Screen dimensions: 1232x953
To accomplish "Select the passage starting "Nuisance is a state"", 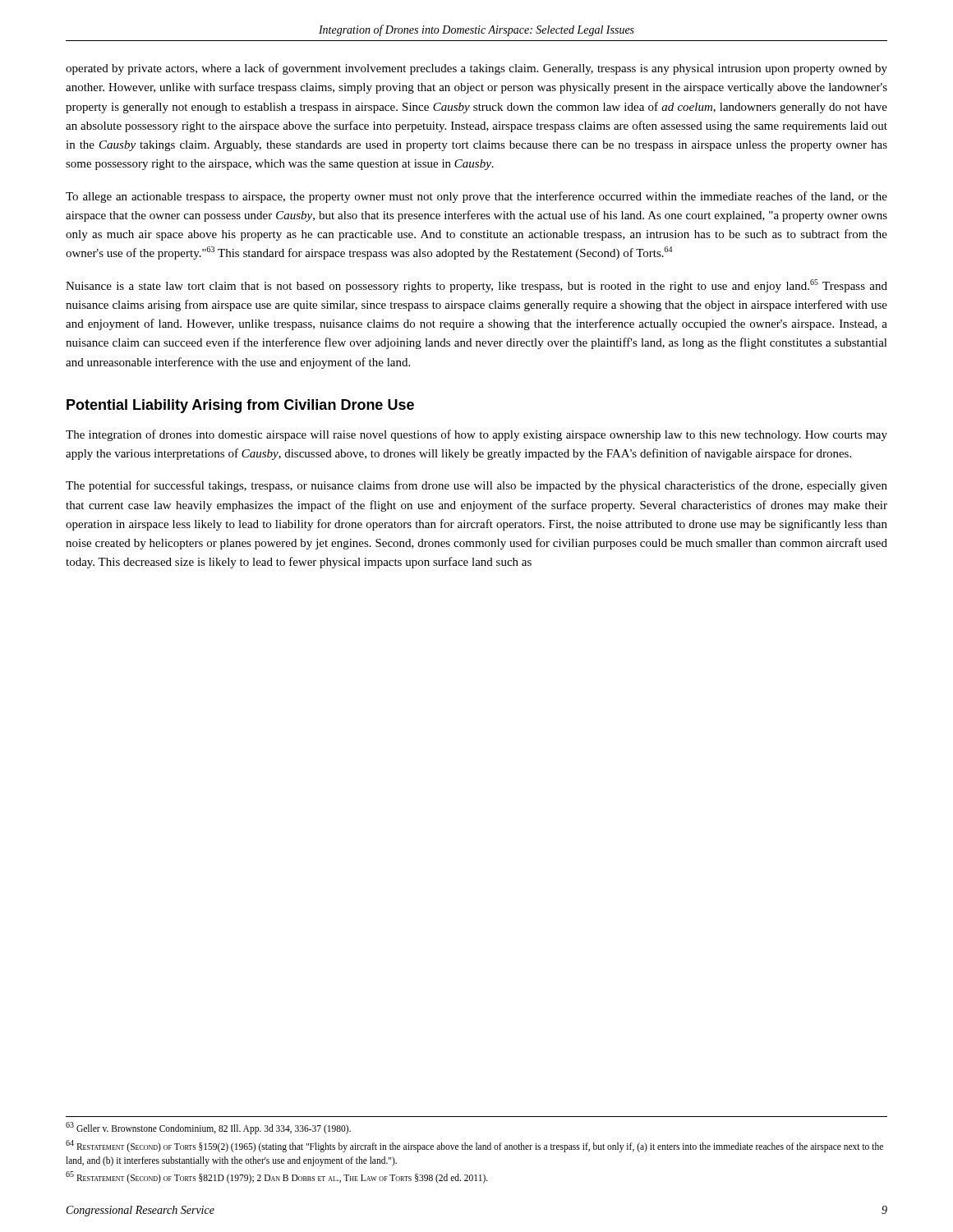I will [476, 323].
